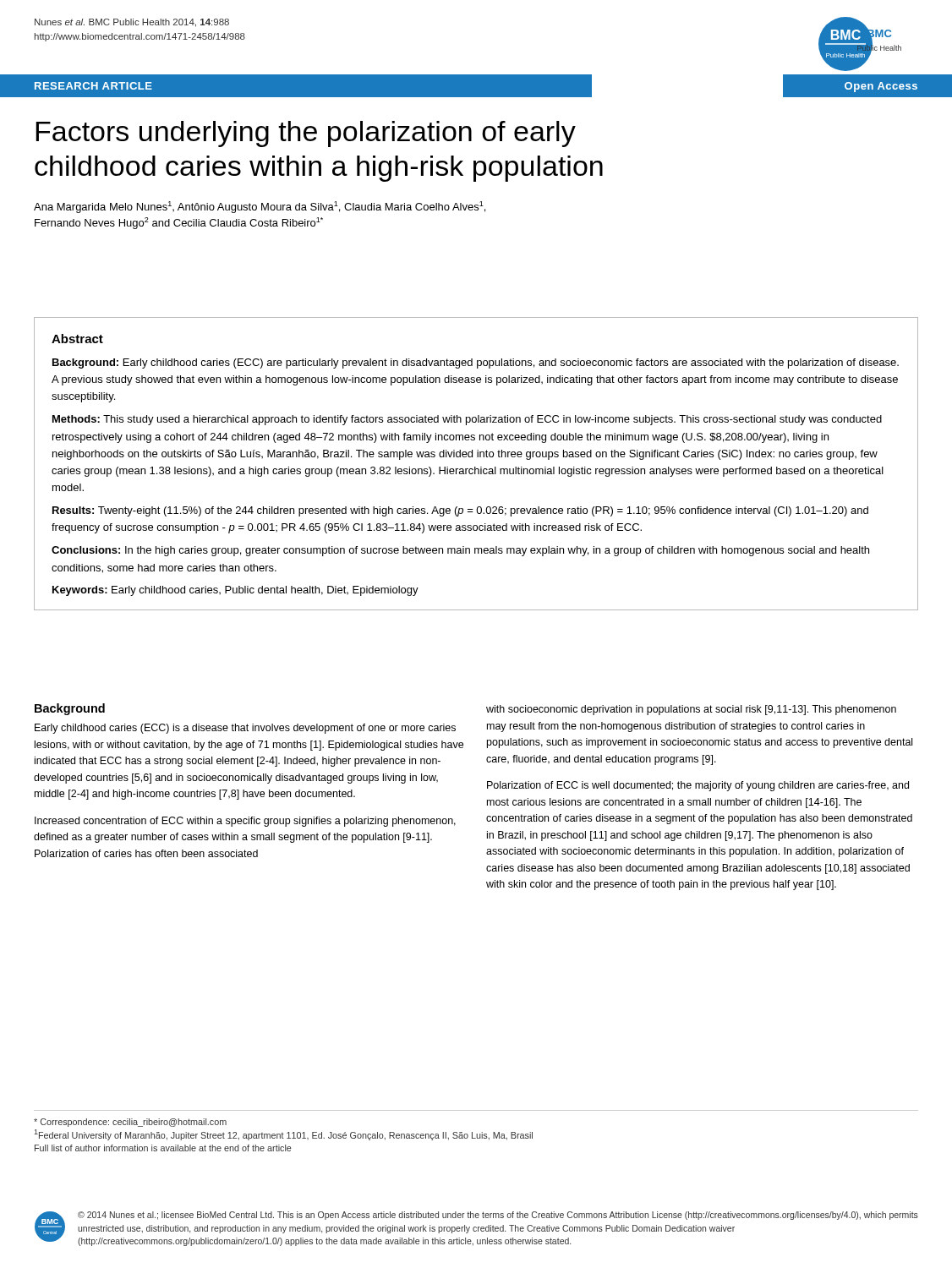The width and height of the screenshot is (952, 1268).
Task: Navigate to the region starting "Keywords: Early childhood caries,"
Action: pos(235,589)
